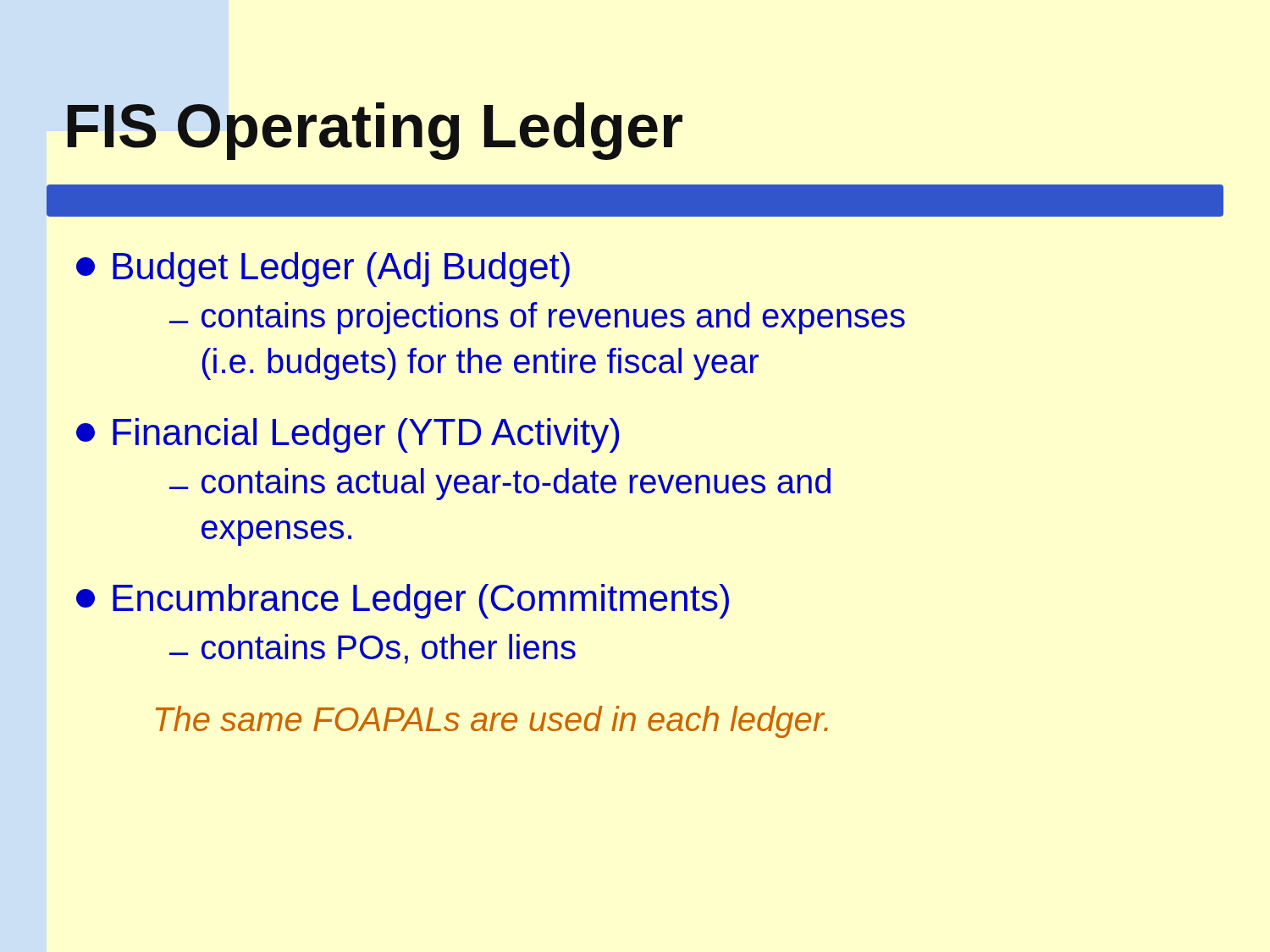Image resolution: width=1270 pixels, height=952 pixels.
Task: Click on the list item with the text "Encumbrance Ledger (Commitments)"
Action: 404,598
